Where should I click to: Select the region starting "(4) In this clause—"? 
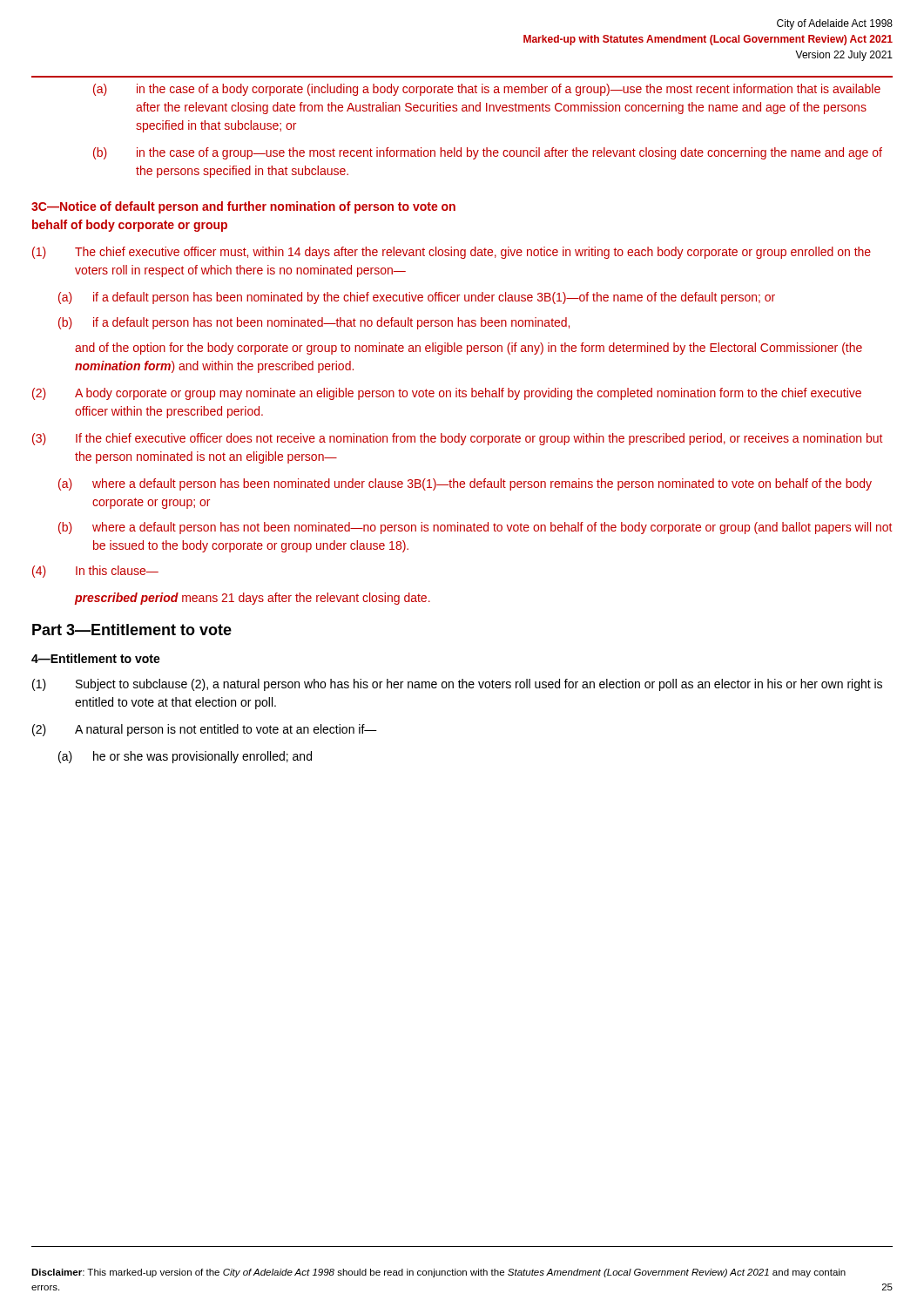pos(95,571)
